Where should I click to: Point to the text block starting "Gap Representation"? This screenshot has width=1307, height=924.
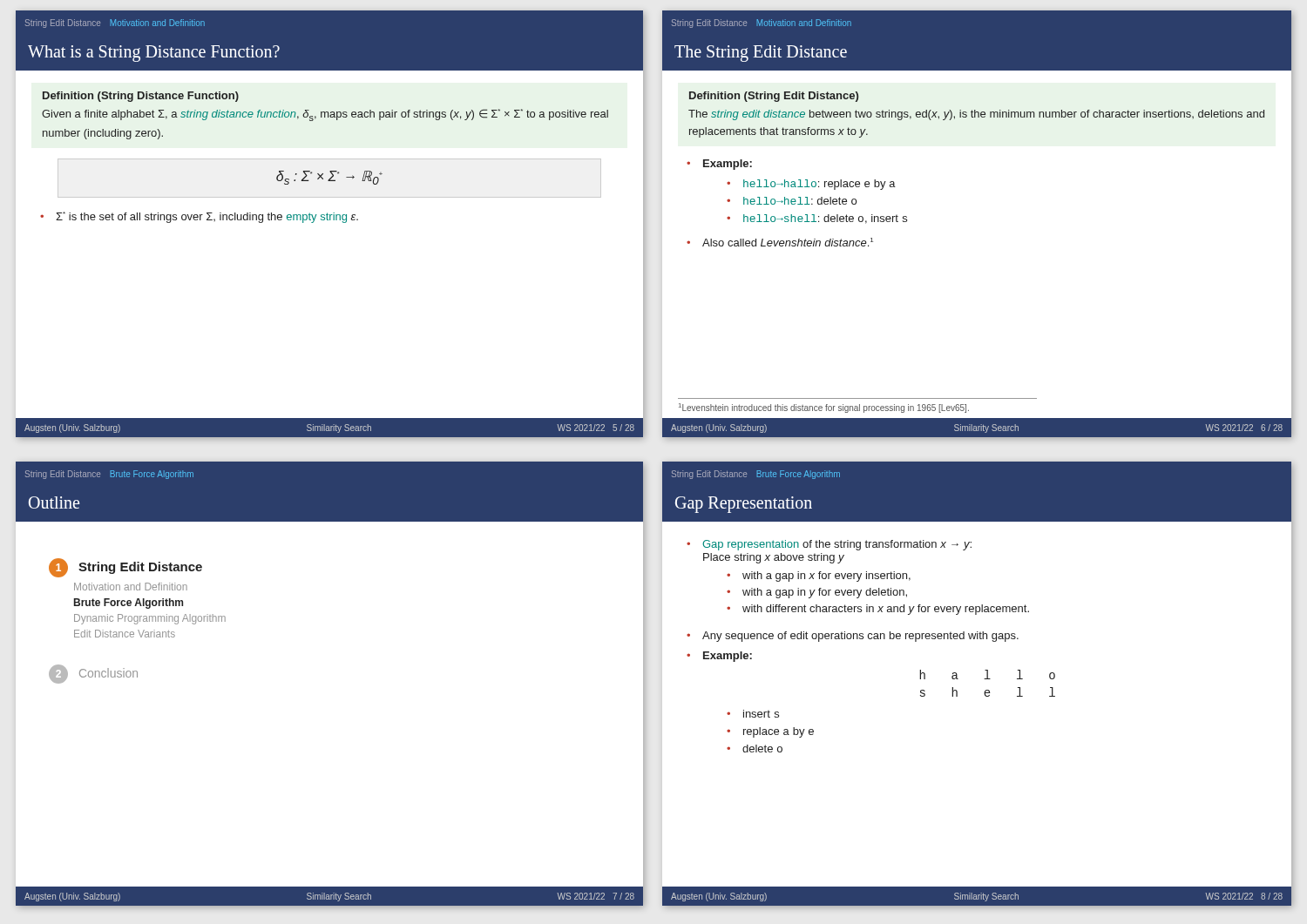click(x=743, y=503)
